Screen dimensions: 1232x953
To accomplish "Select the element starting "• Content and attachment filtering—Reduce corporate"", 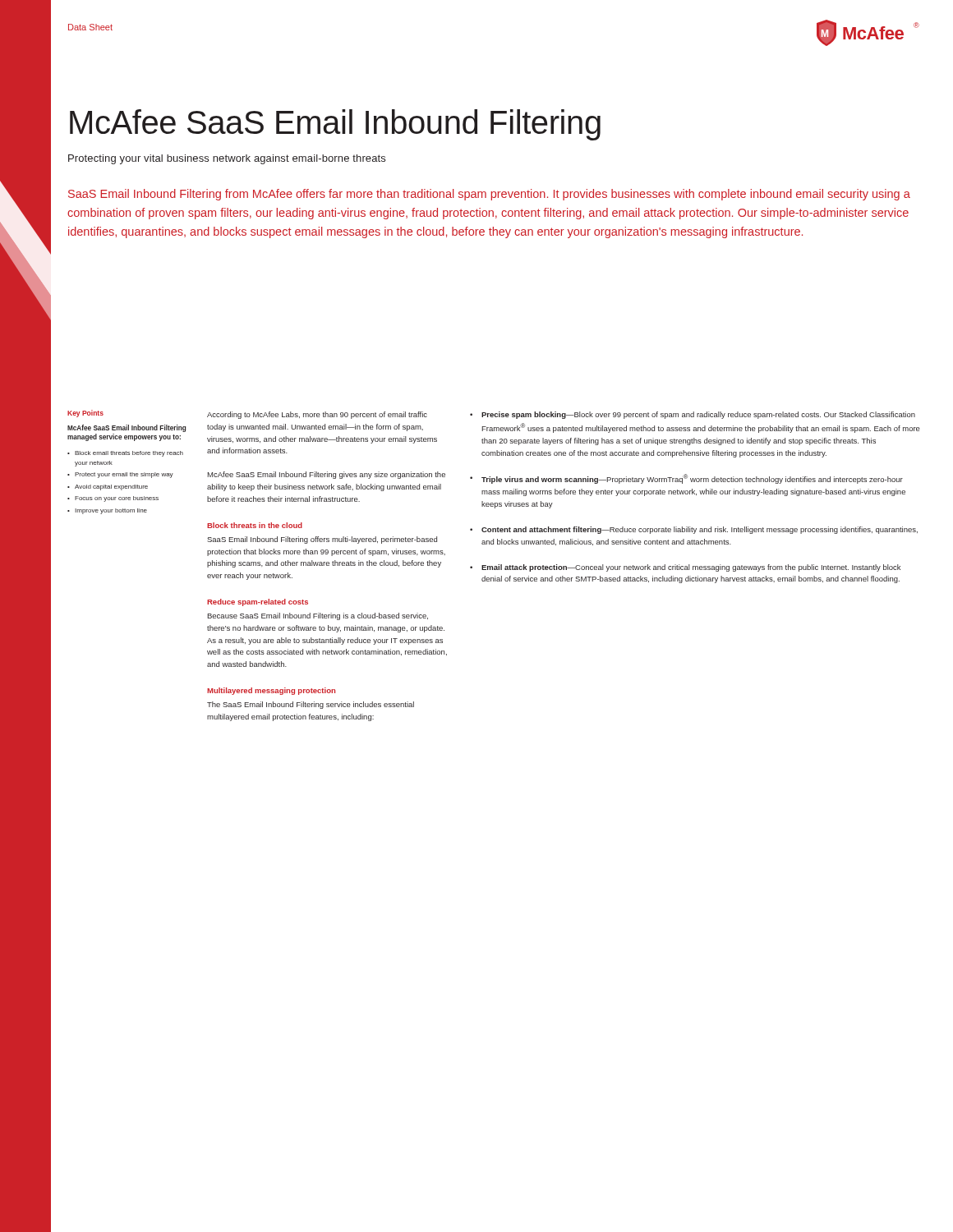I will point(694,535).
